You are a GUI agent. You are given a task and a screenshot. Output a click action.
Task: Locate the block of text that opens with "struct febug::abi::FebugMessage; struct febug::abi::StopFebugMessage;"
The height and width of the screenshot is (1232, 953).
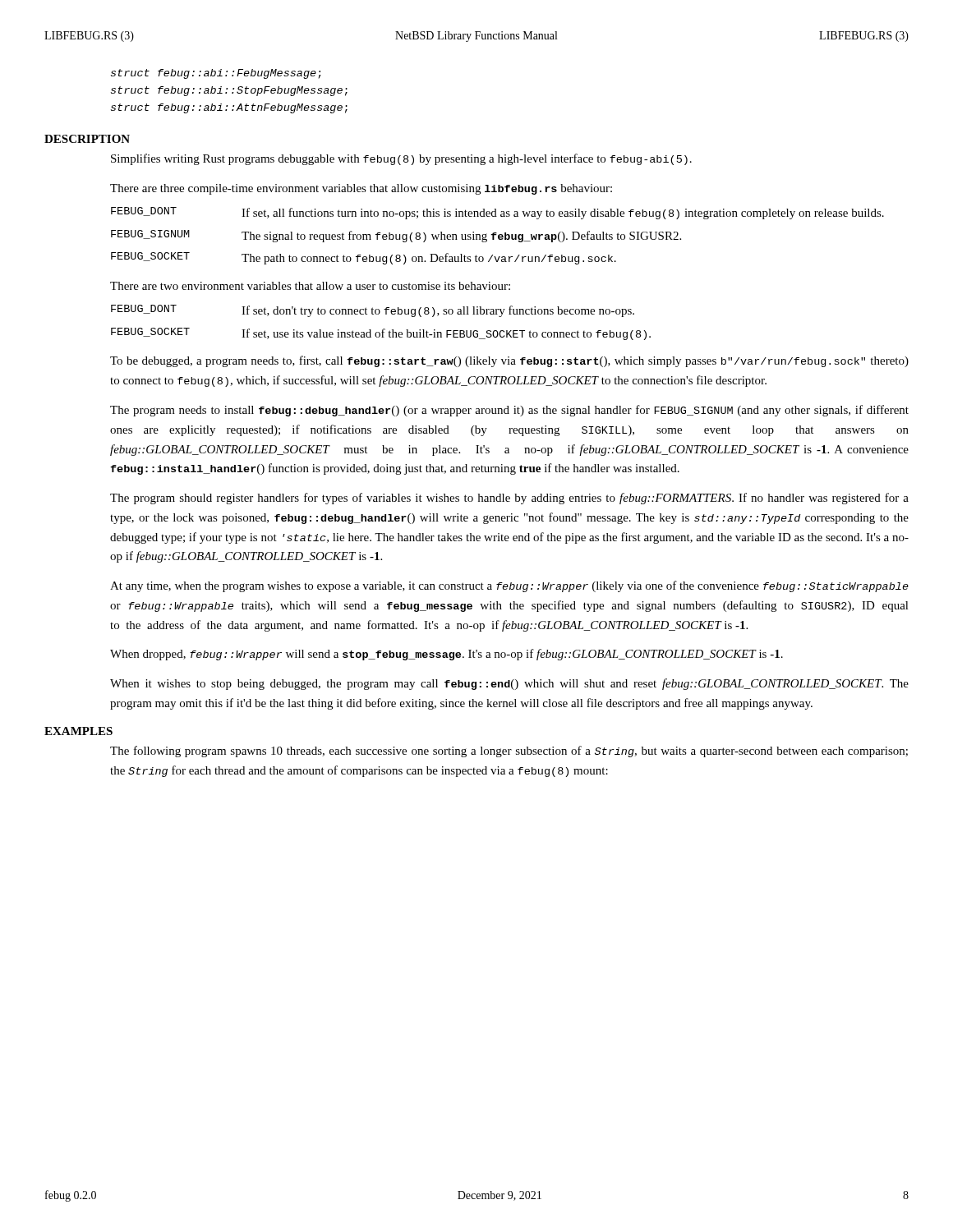click(216, 74)
